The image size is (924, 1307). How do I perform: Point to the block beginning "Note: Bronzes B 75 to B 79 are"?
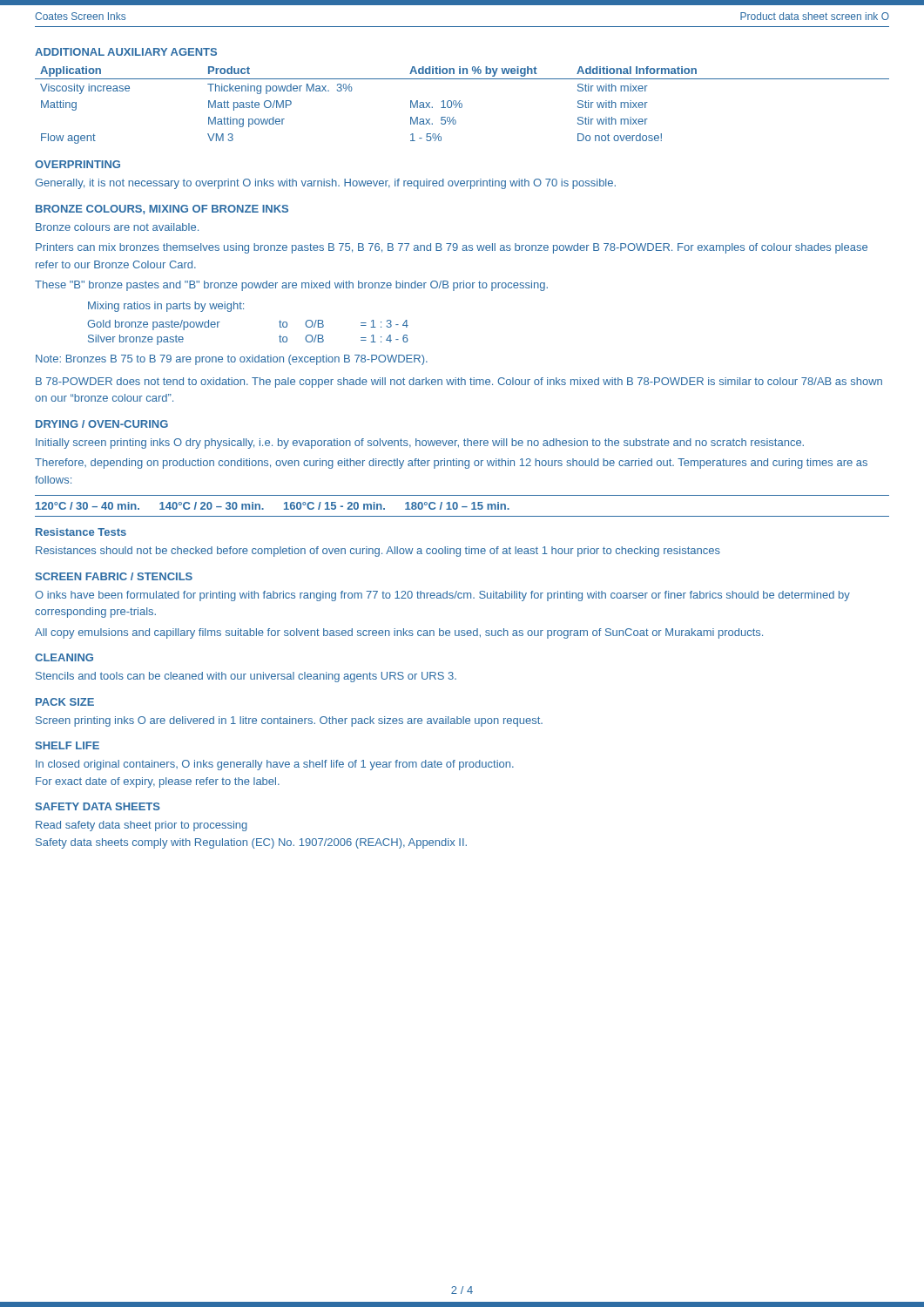click(x=232, y=359)
